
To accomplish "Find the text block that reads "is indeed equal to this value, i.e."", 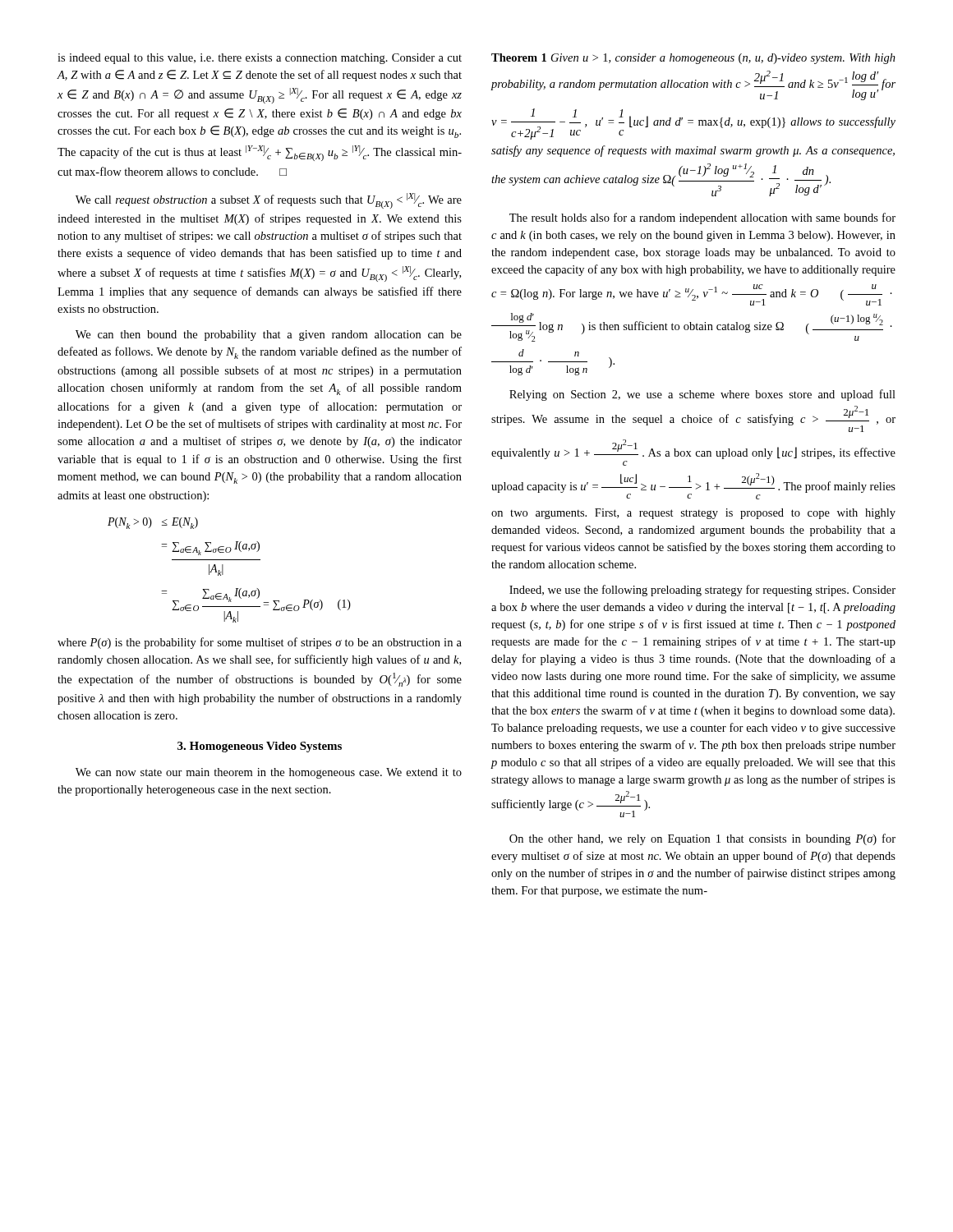I will [260, 115].
